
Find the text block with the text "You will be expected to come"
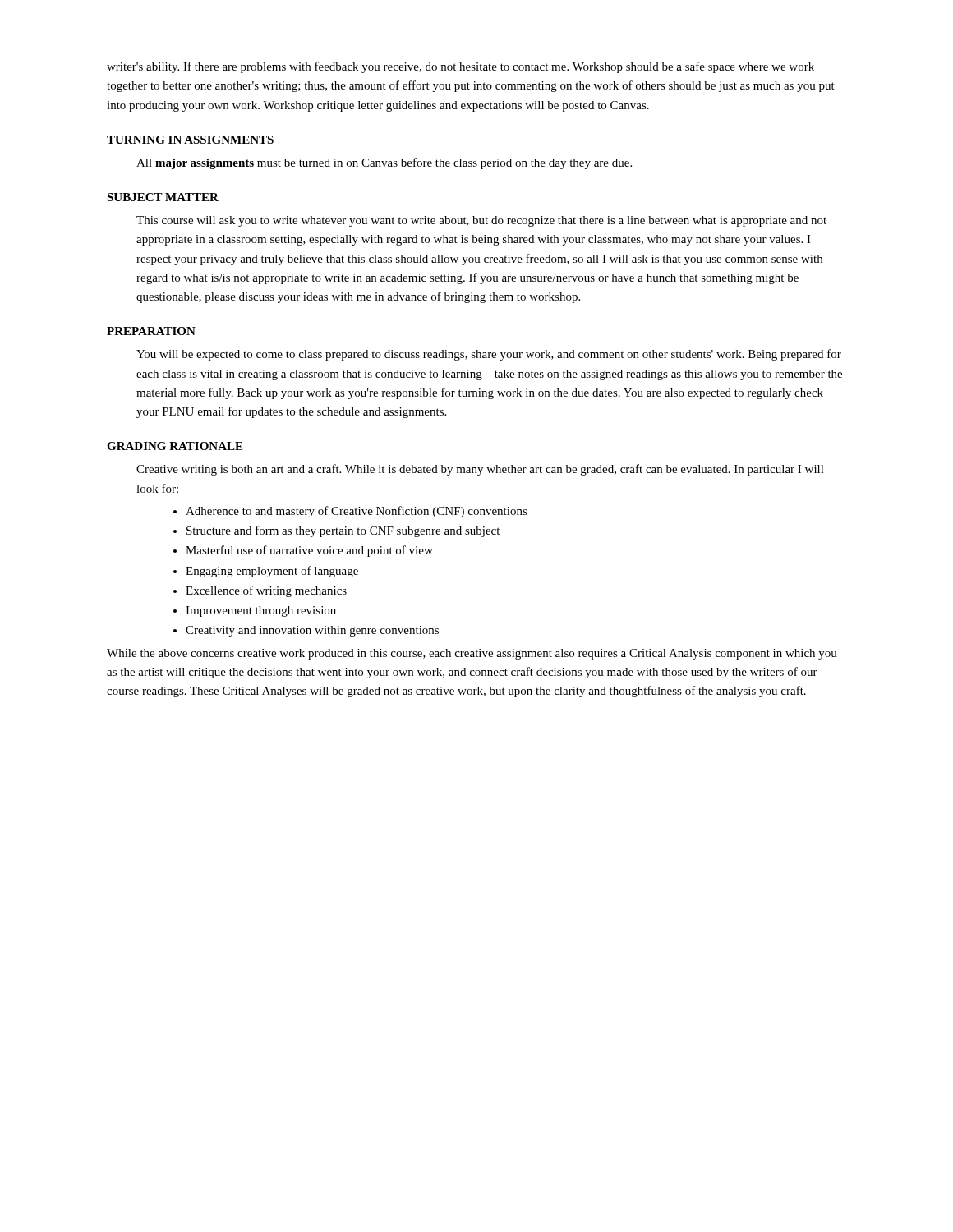[491, 383]
